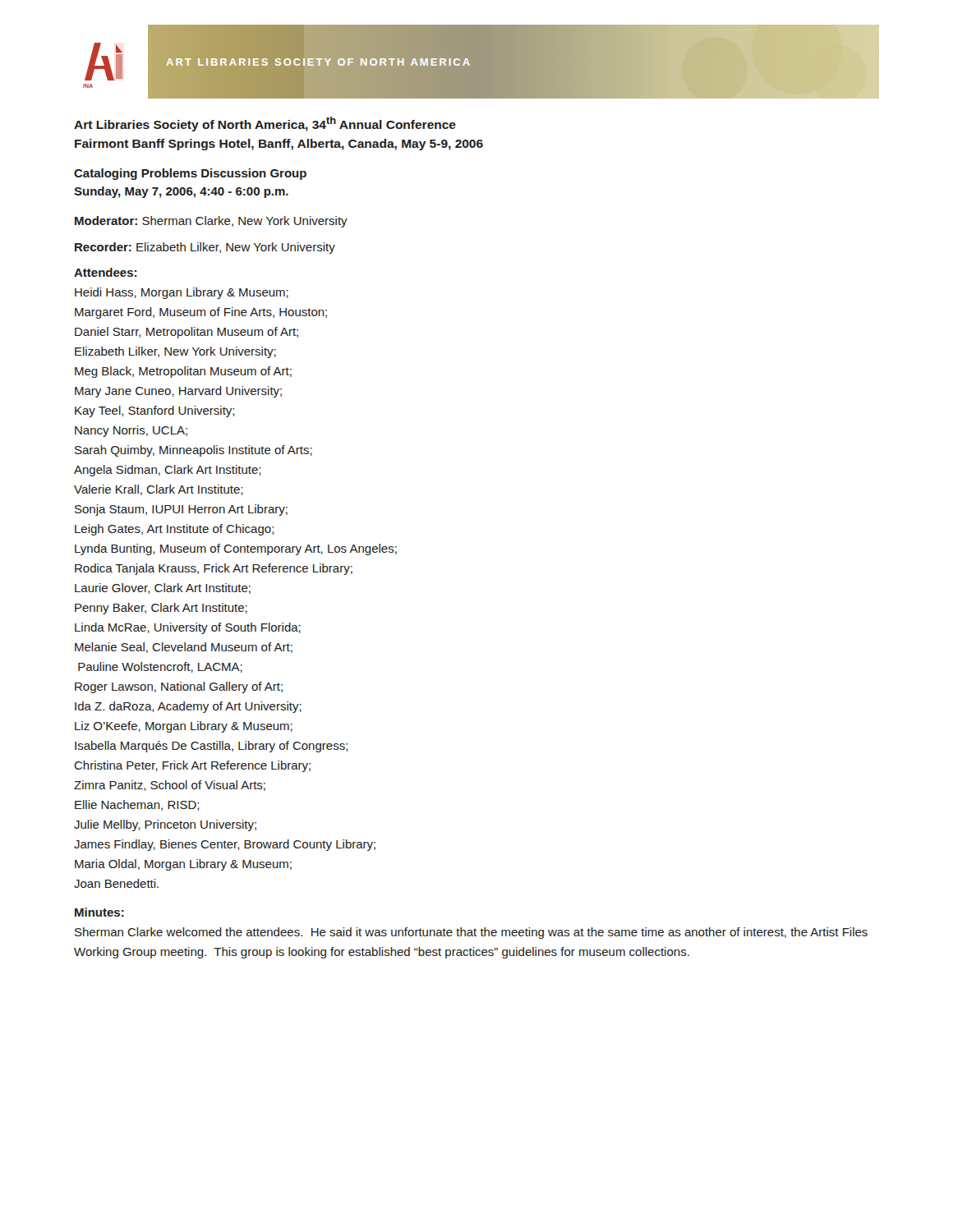Locate the block of text that opens with "Recorder: Elizabeth Lilker,"
The height and width of the screenshot is (1232, 953).
coord(204,247)
